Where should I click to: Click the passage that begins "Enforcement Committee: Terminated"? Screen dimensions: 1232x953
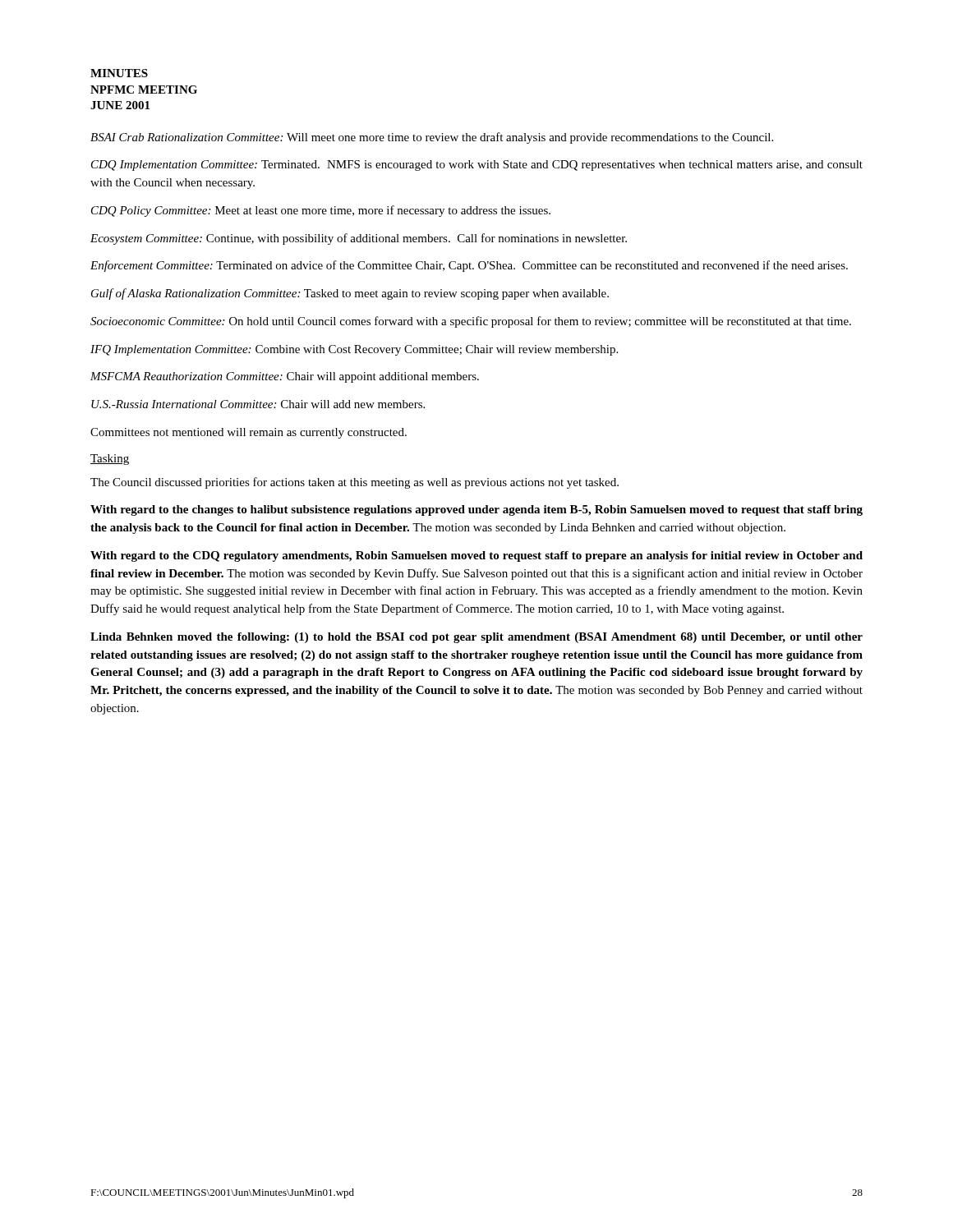469,265
